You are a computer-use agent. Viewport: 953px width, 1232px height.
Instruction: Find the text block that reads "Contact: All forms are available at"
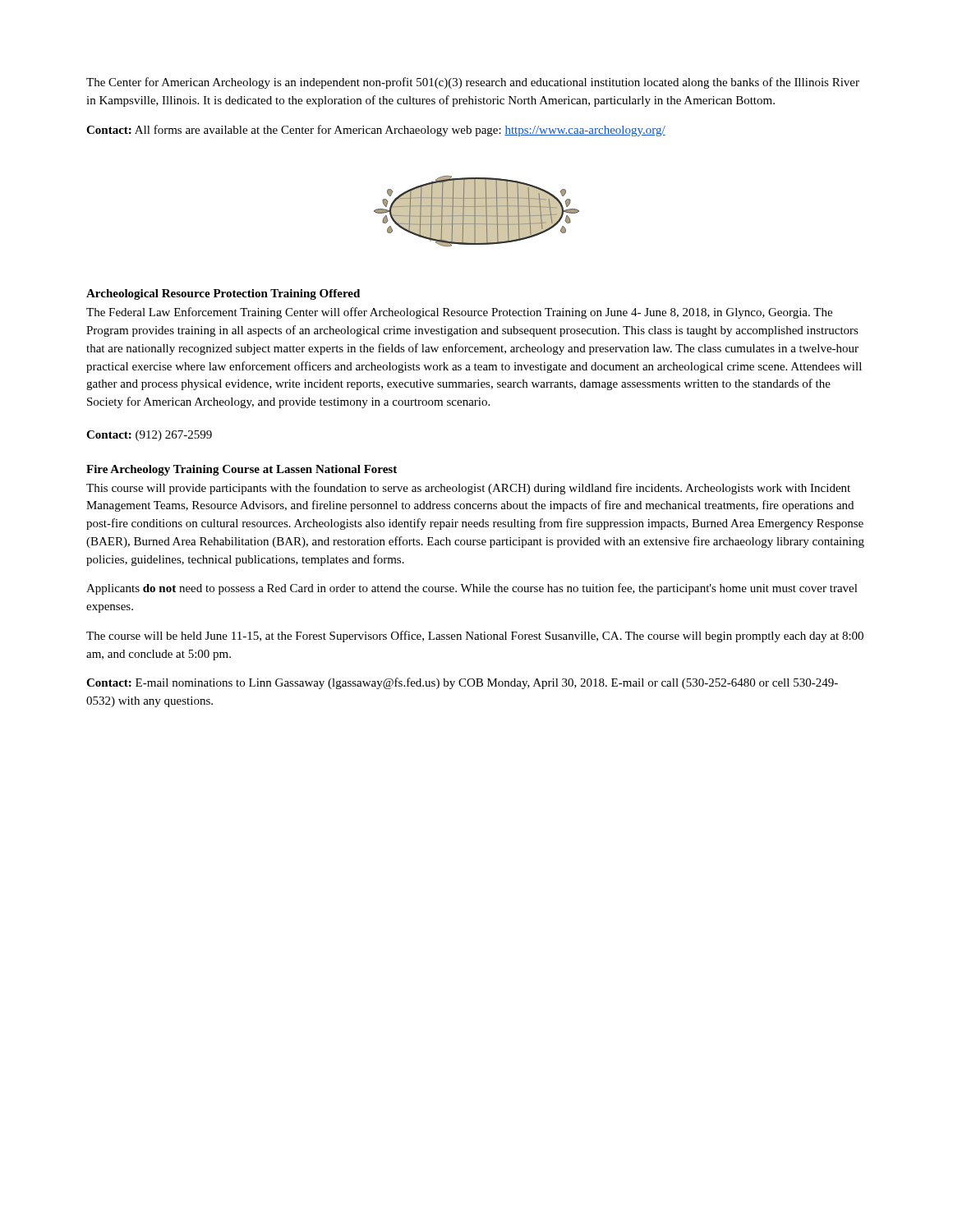click(x=376, y=129)
